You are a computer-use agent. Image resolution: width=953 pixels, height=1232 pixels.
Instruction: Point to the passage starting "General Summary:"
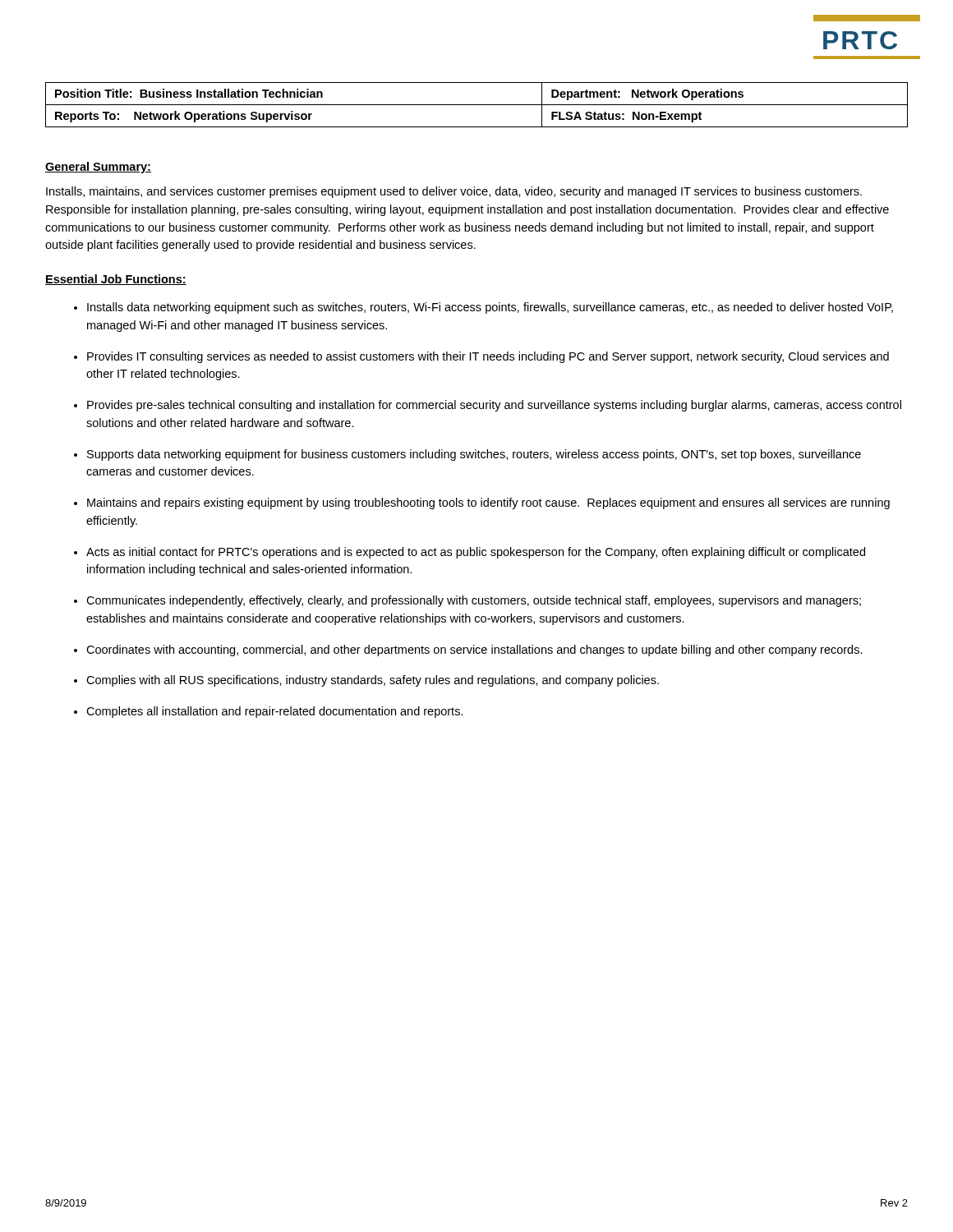coord(98,167)
